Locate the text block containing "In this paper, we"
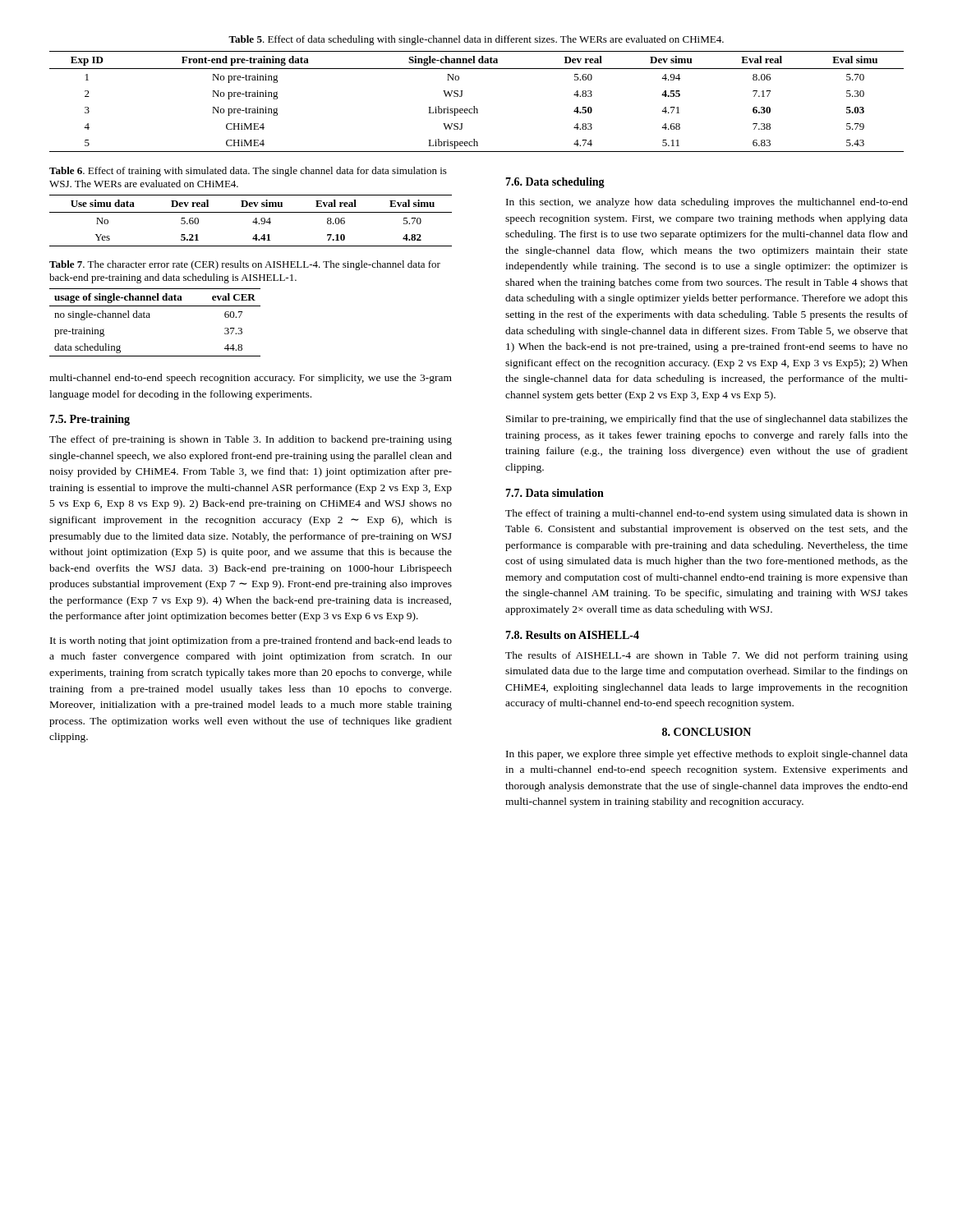Screen dimensions: 1232x953 [x=707, y=777]
